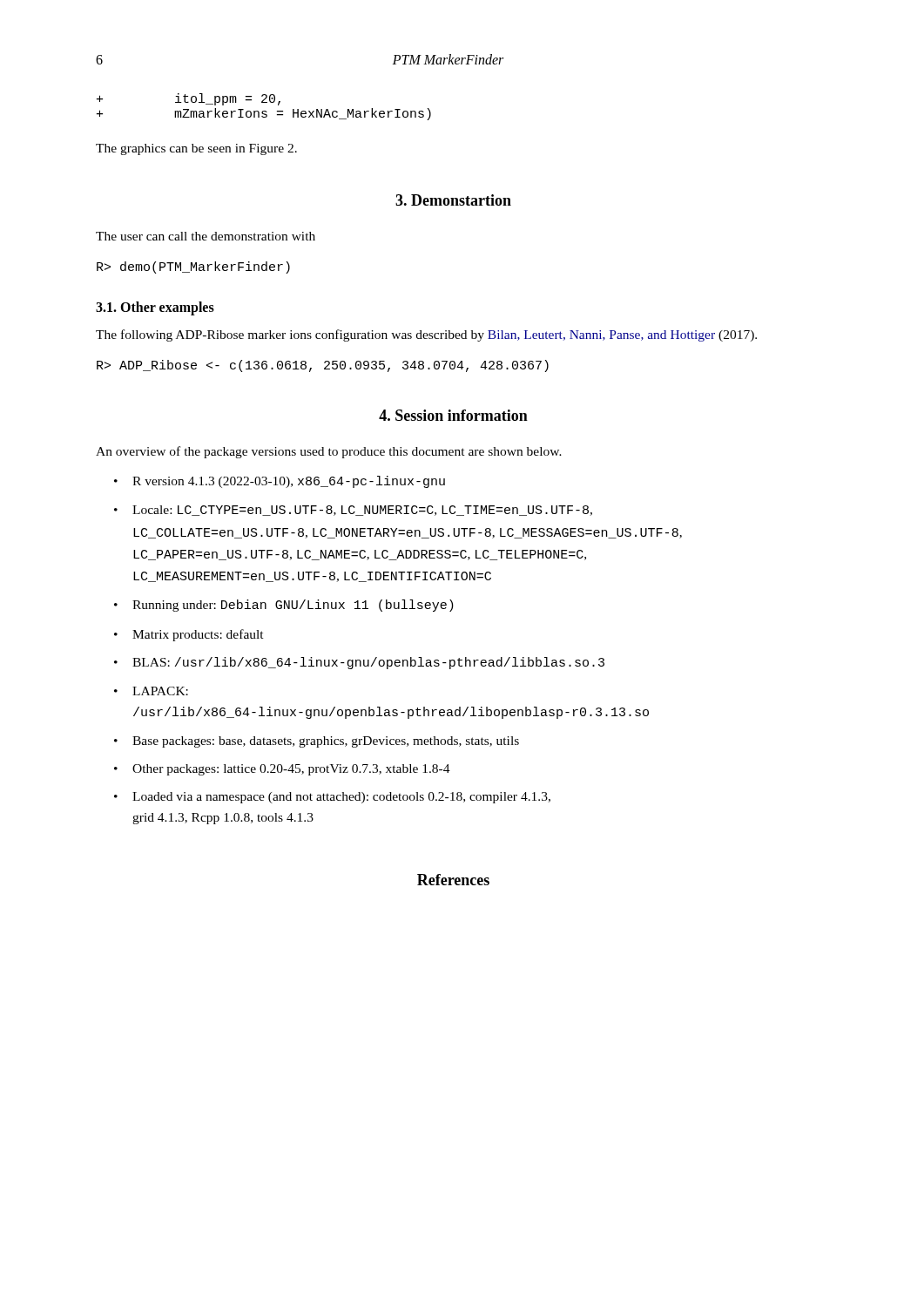
Task: Find the block on this page that starts "• Other packages: lattice 0.20-45, protViz"
Action: (x=282, y=770)
